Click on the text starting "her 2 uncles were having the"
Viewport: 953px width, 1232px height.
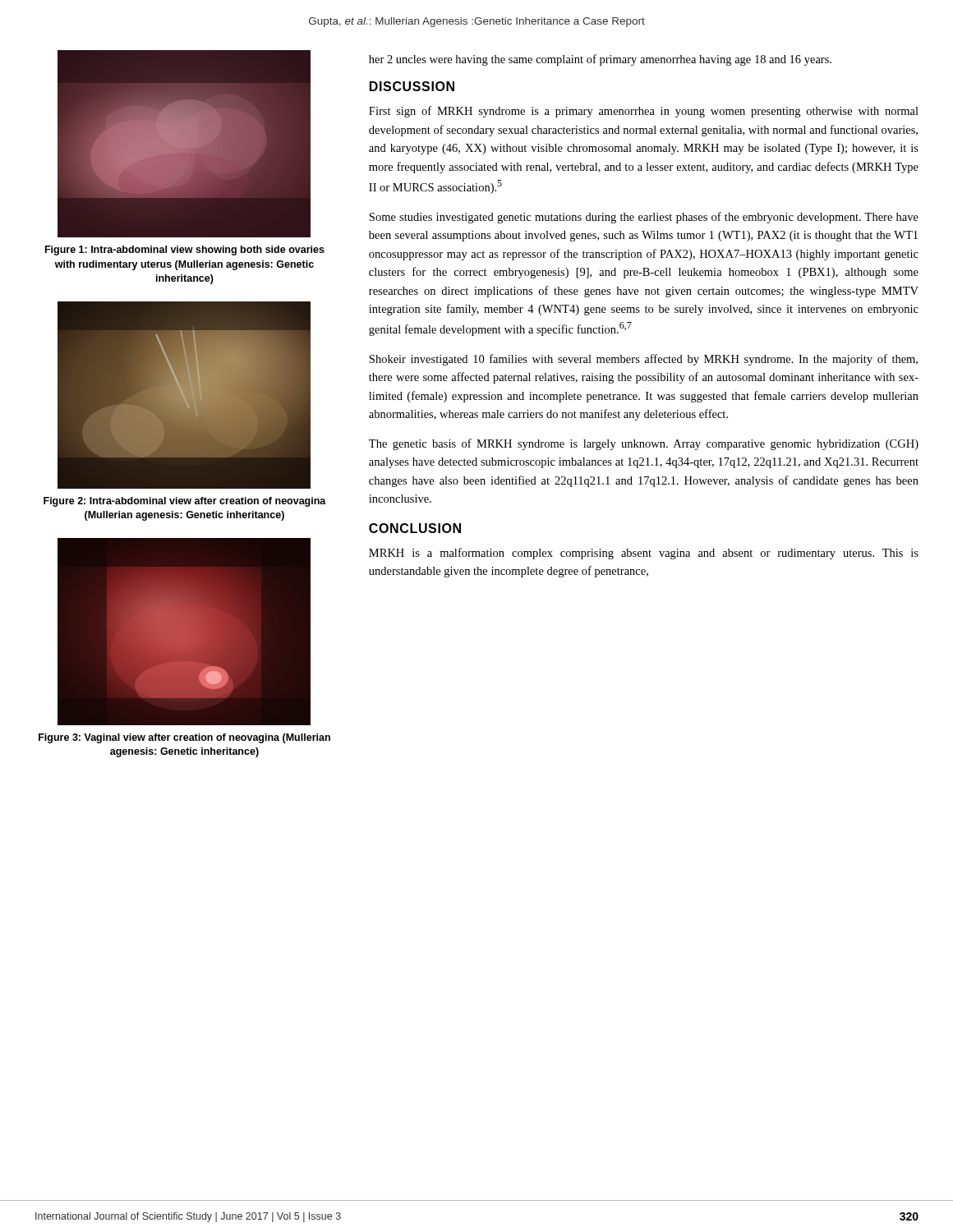[600, 59]
